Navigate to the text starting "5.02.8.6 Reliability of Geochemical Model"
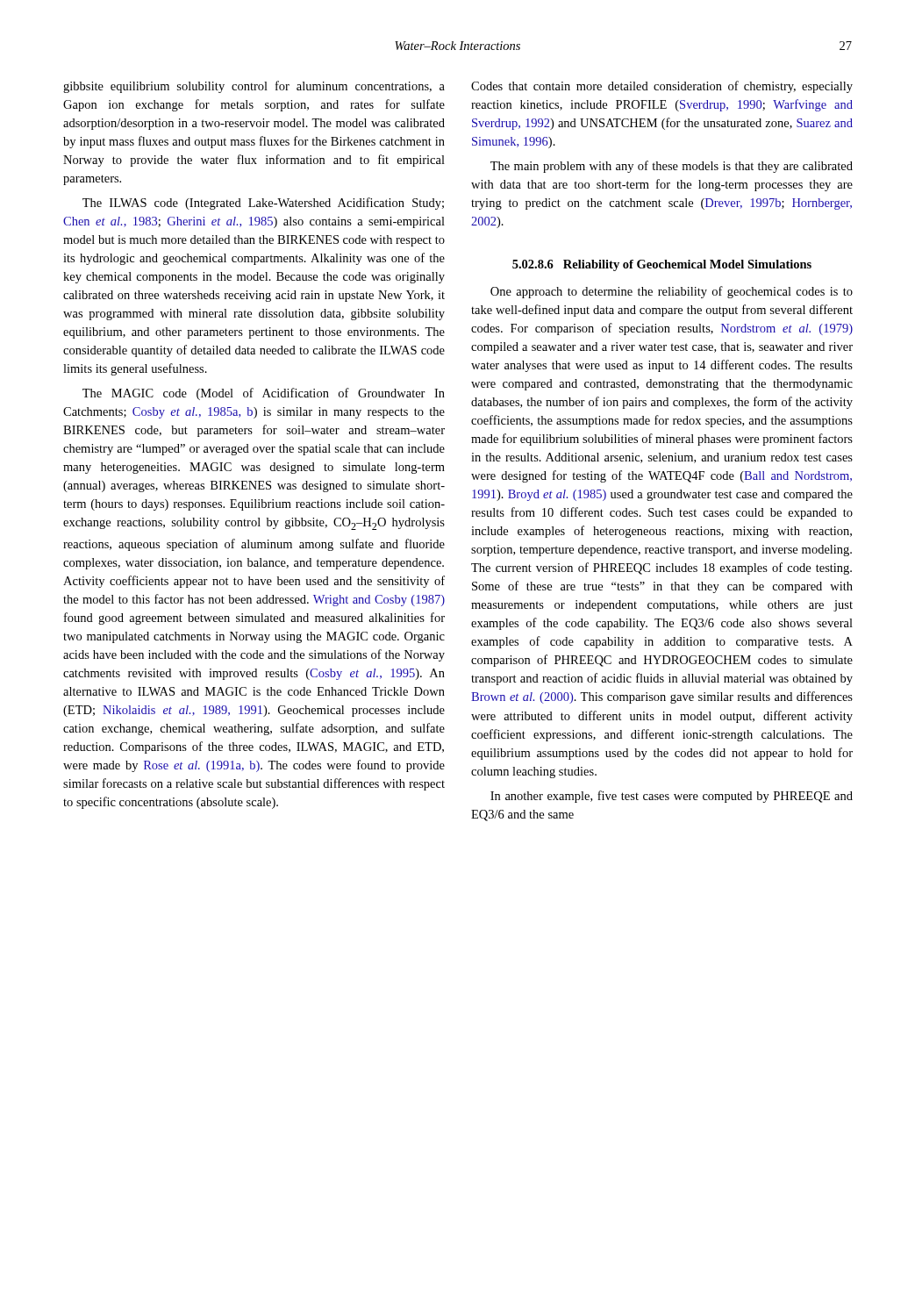The image size is (915, 1316). click(662, 265)
